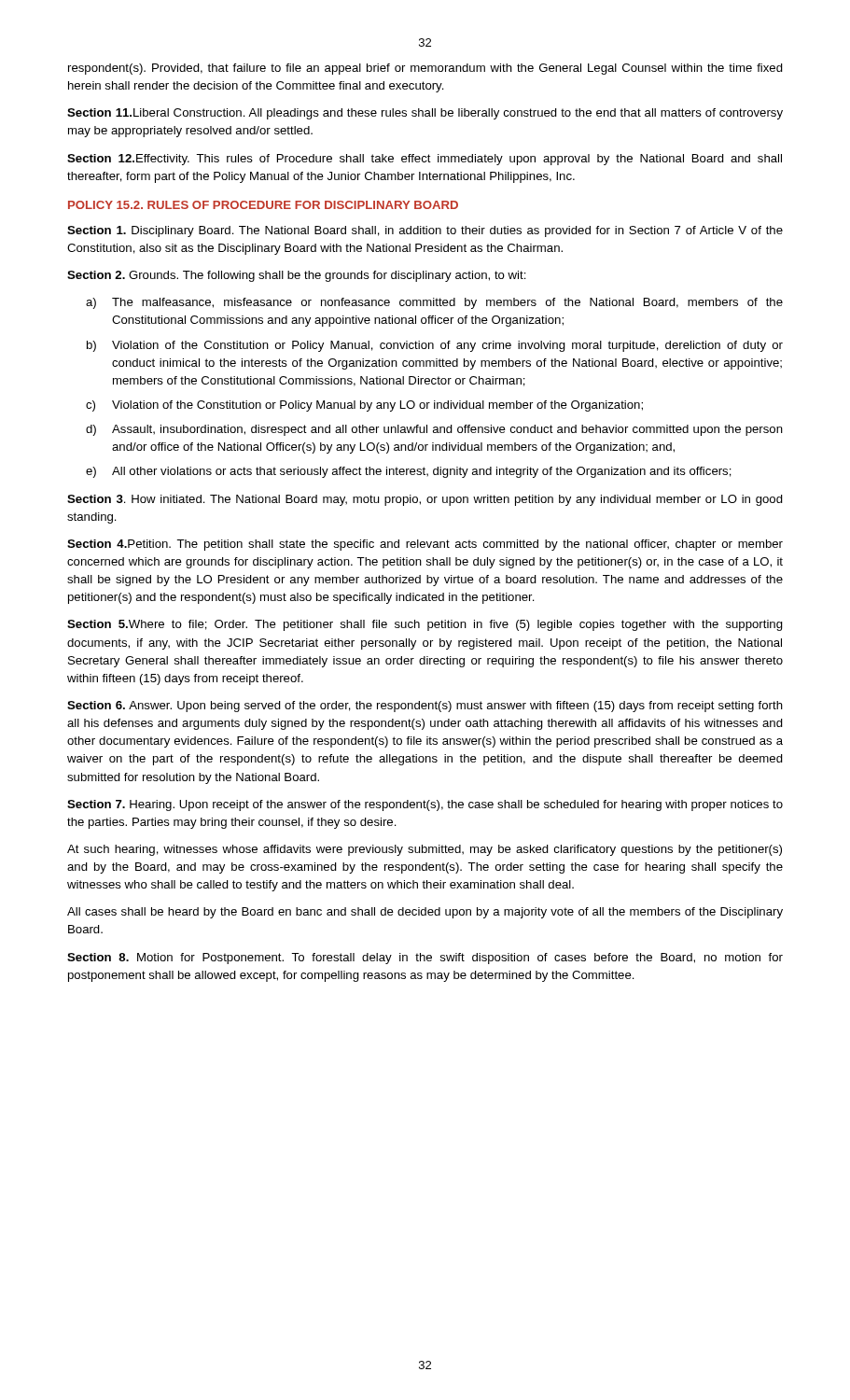Locate the passage starting "c) Violation of the"
The image size is (850, 1400).
click(425, 405)
